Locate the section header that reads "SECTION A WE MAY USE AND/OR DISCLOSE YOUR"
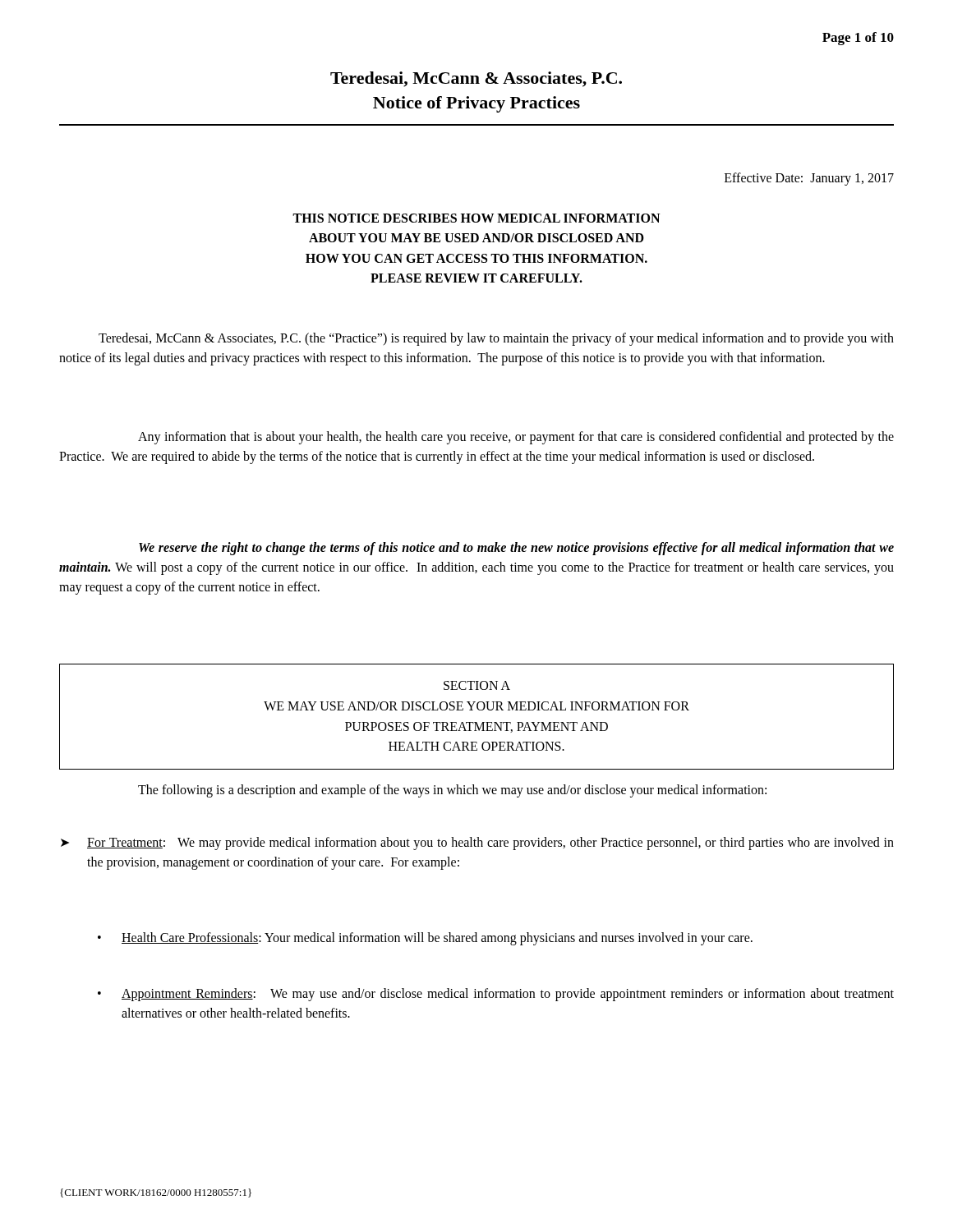The image size is (953, 1232). point(476,716)
